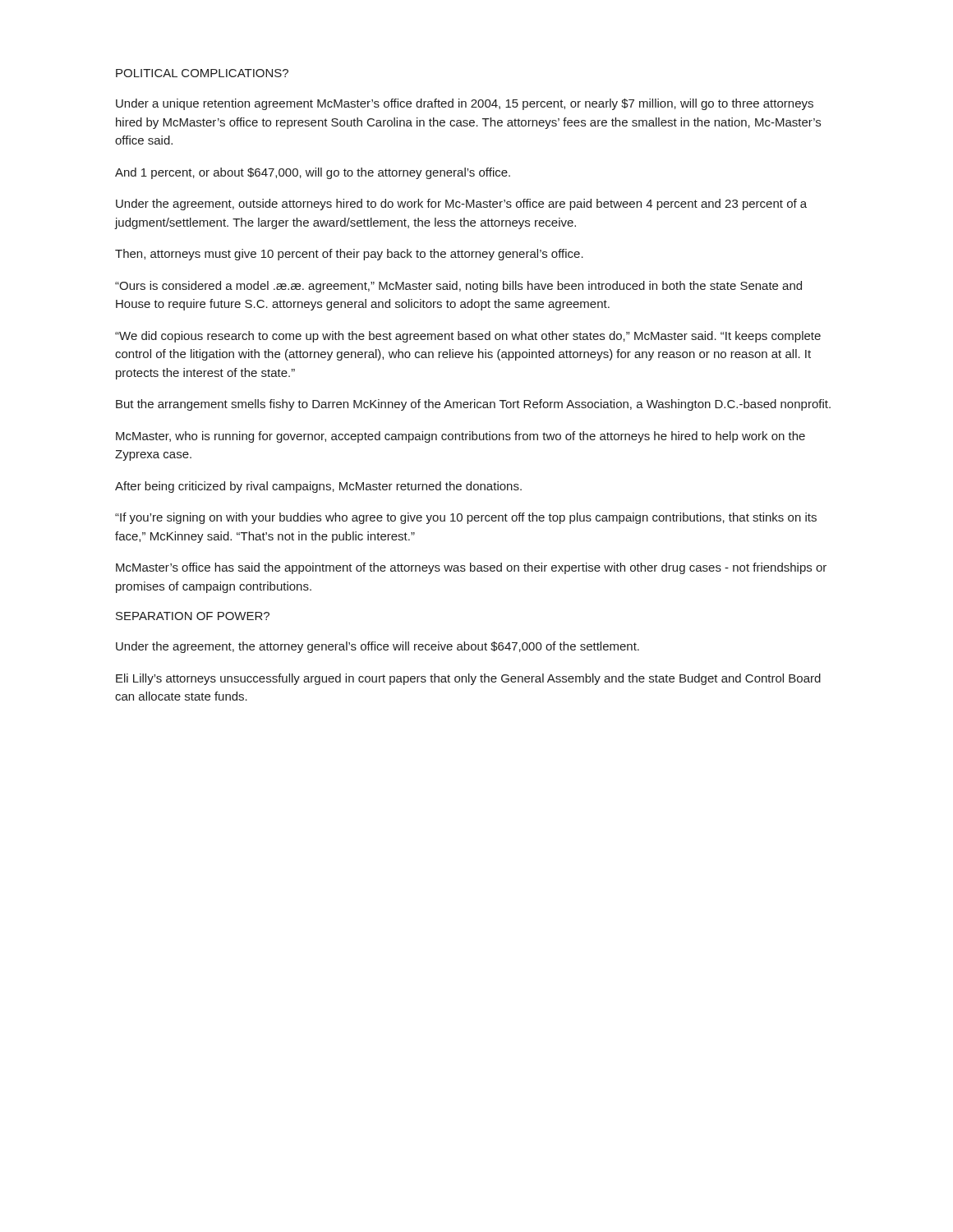Navigate to the region starting "McMaster’s office has said the"
The image size is (953, 1232).
click(x=471, y=576)
